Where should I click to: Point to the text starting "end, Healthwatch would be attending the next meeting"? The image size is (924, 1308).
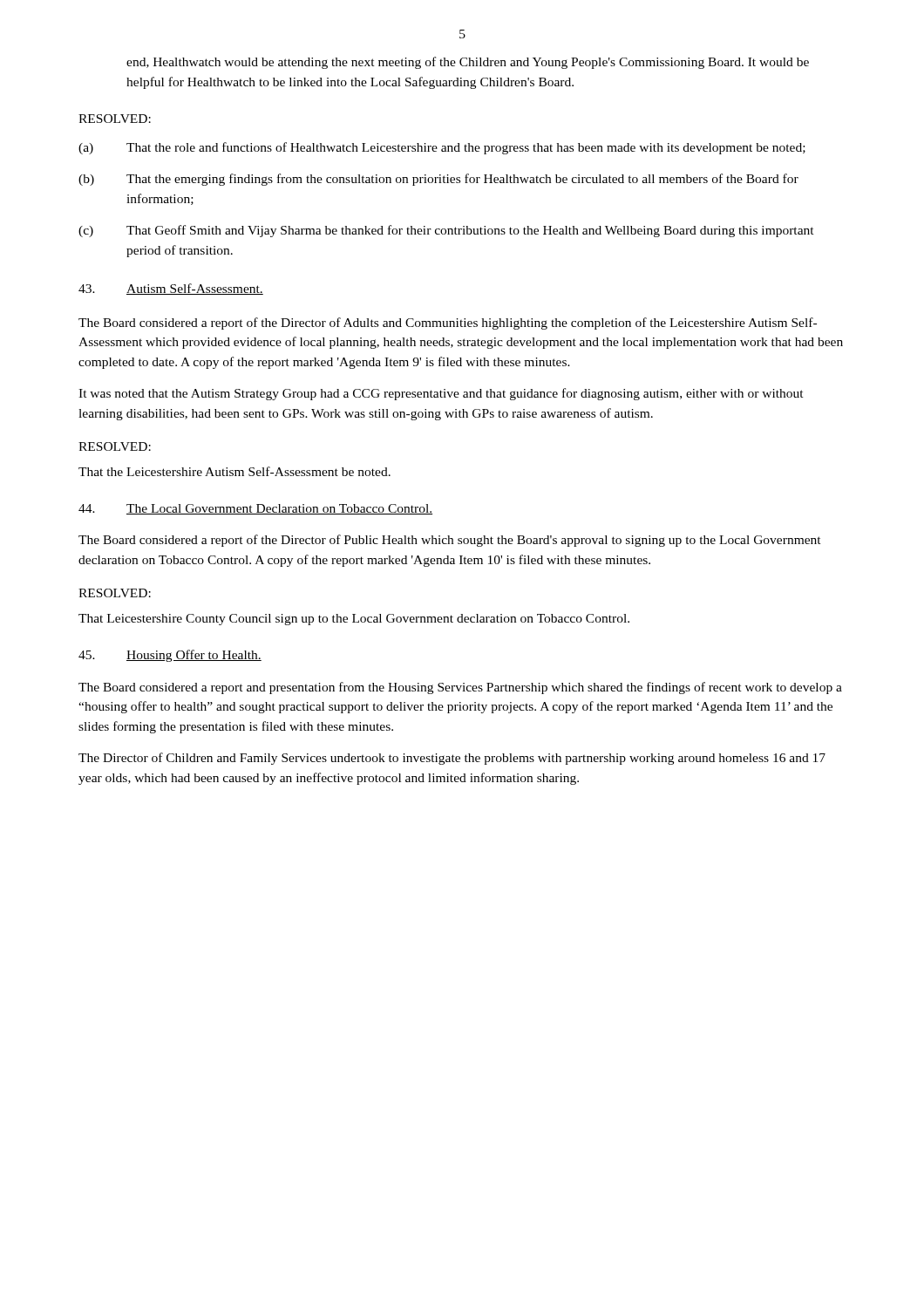[468, 72]
